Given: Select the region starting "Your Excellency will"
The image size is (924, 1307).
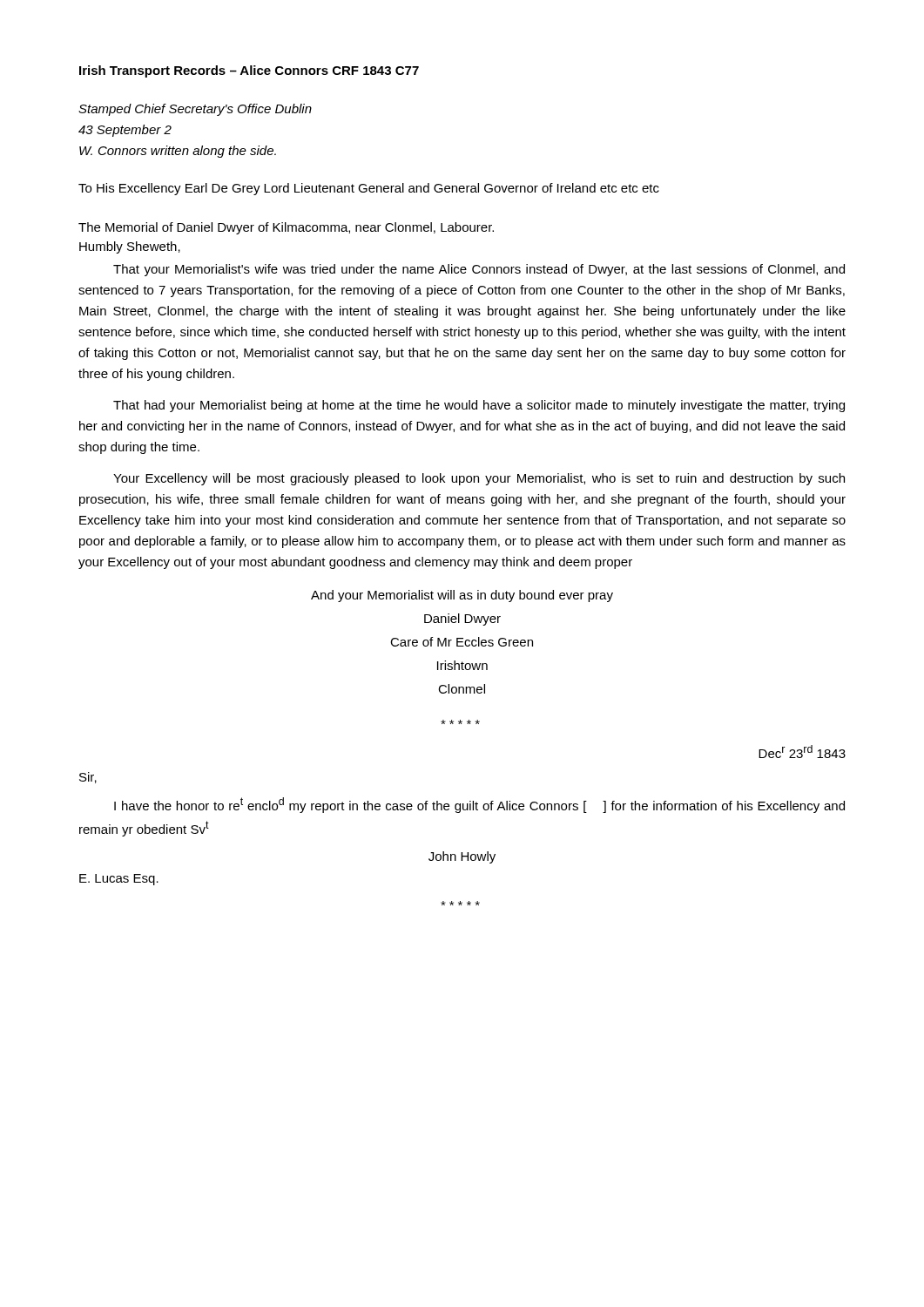Looking at the screenshot, I should click(462, 519).
